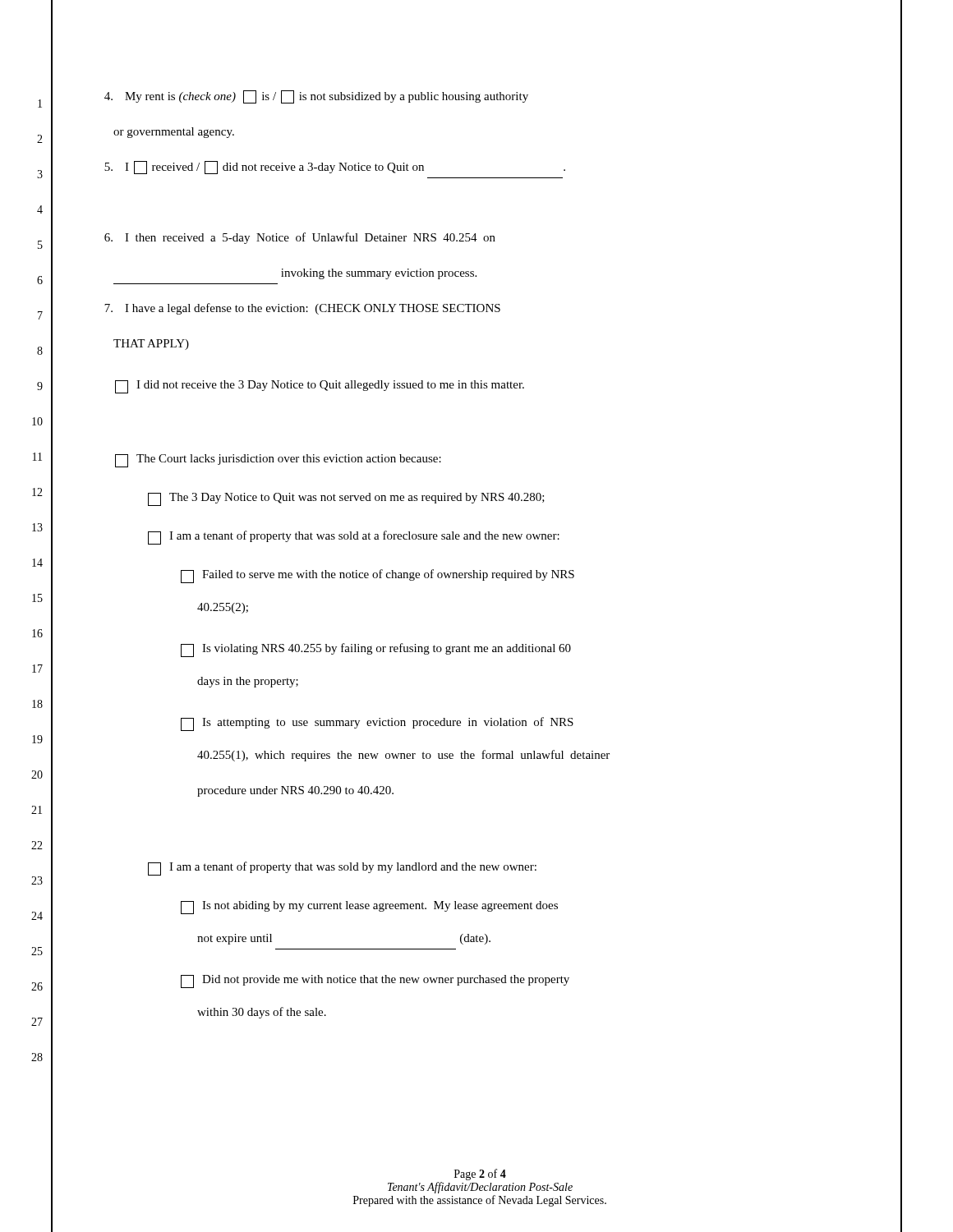Point to the text starting "days in the property;"
953x1232 pixels.
pyautogui.click(x=248, y=682)
